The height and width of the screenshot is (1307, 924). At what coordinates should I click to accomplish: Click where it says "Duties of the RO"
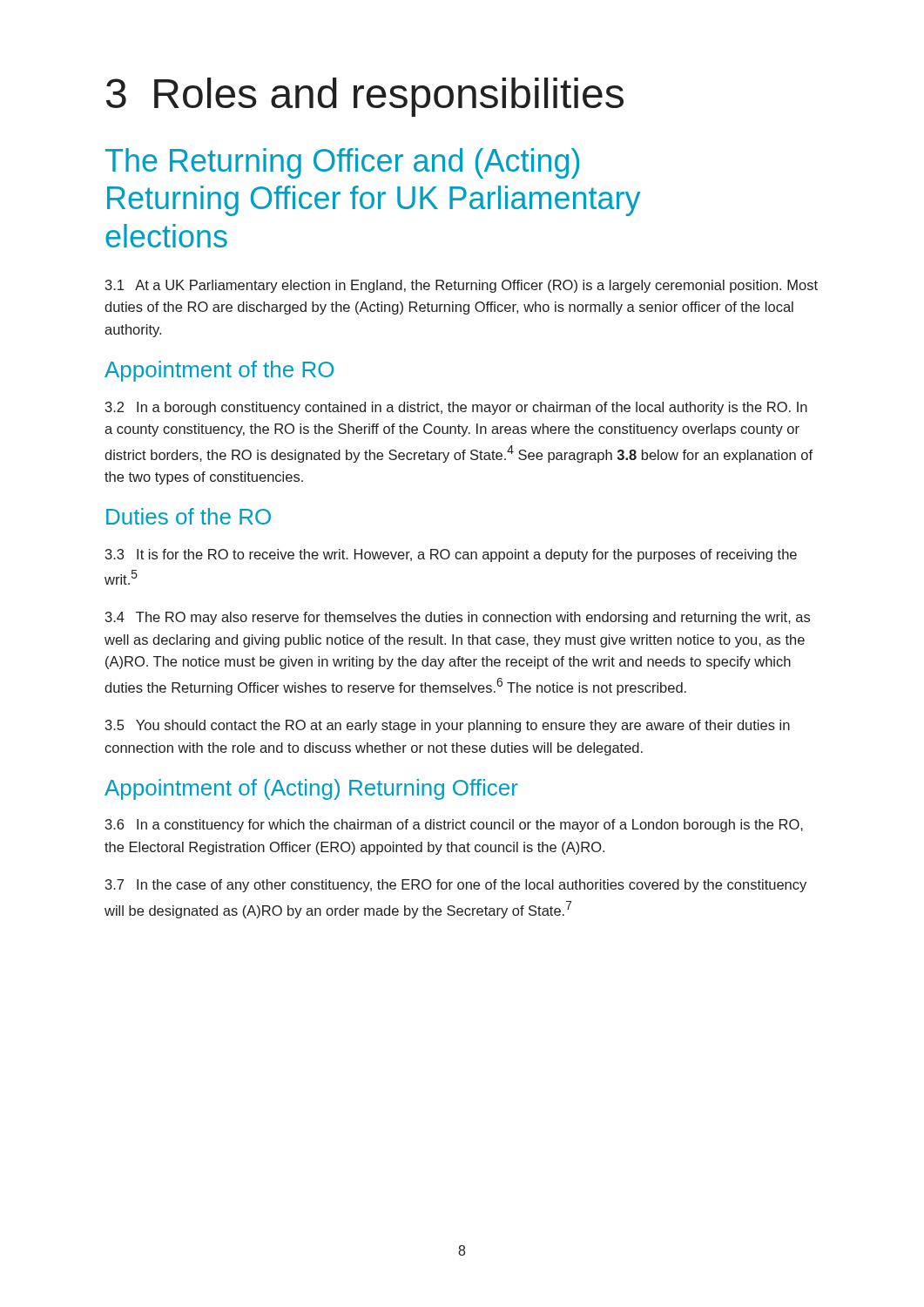point(189,516)
